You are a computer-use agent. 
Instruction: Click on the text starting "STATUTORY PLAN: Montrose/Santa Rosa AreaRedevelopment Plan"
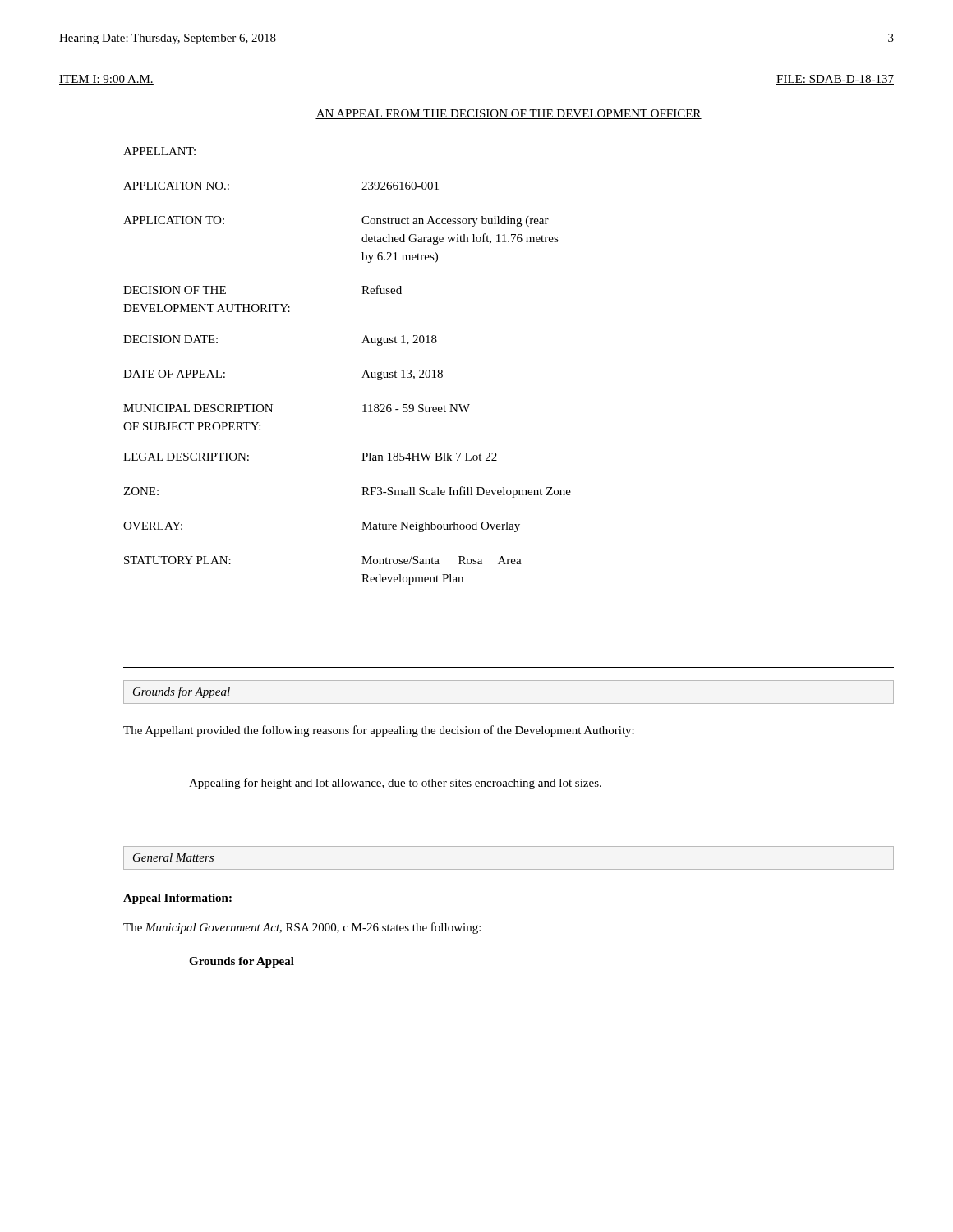(509, 569)
